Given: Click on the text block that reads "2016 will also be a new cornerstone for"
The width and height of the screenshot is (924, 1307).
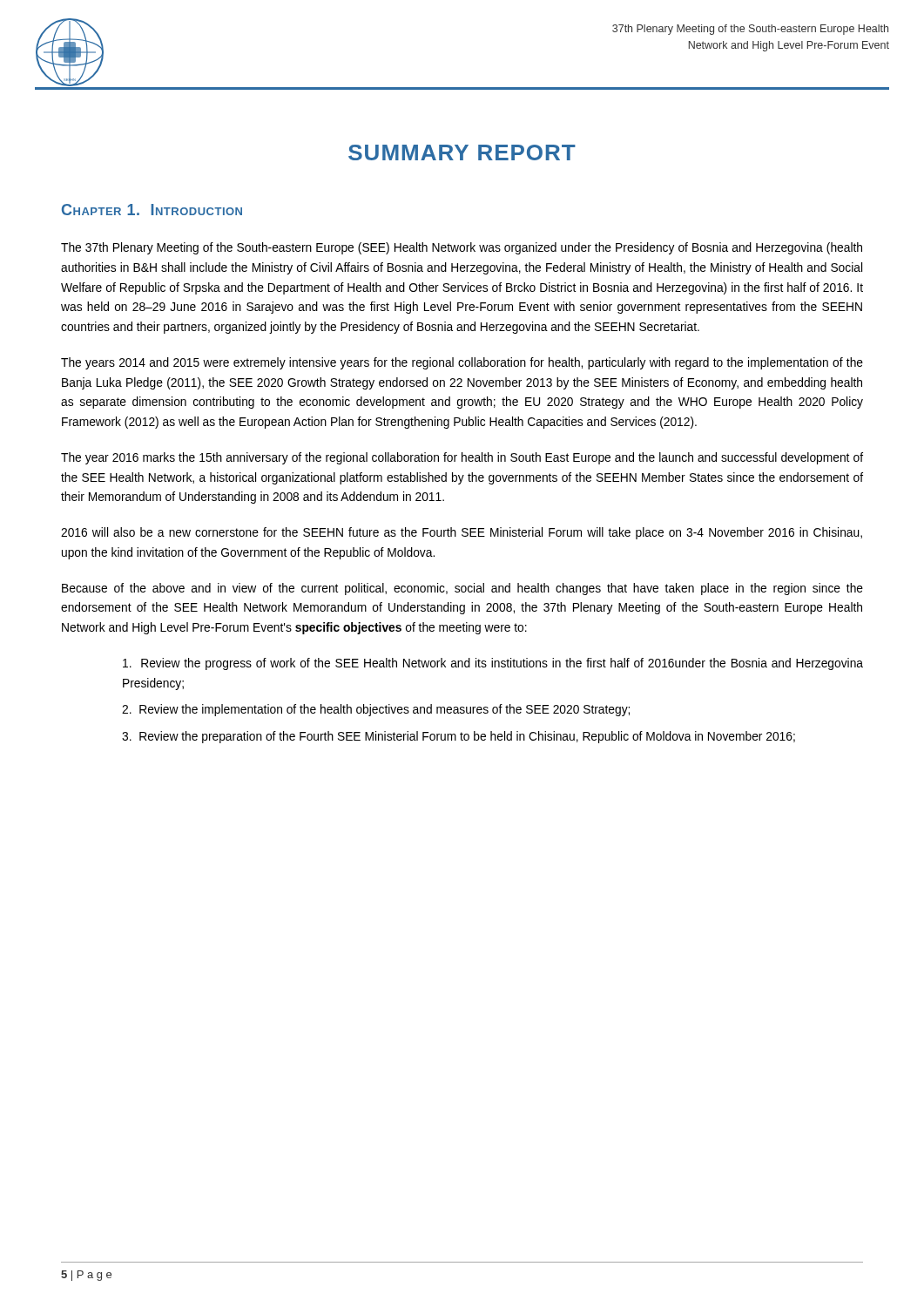Looking at the screenshot, I should (x=462, y=543).
